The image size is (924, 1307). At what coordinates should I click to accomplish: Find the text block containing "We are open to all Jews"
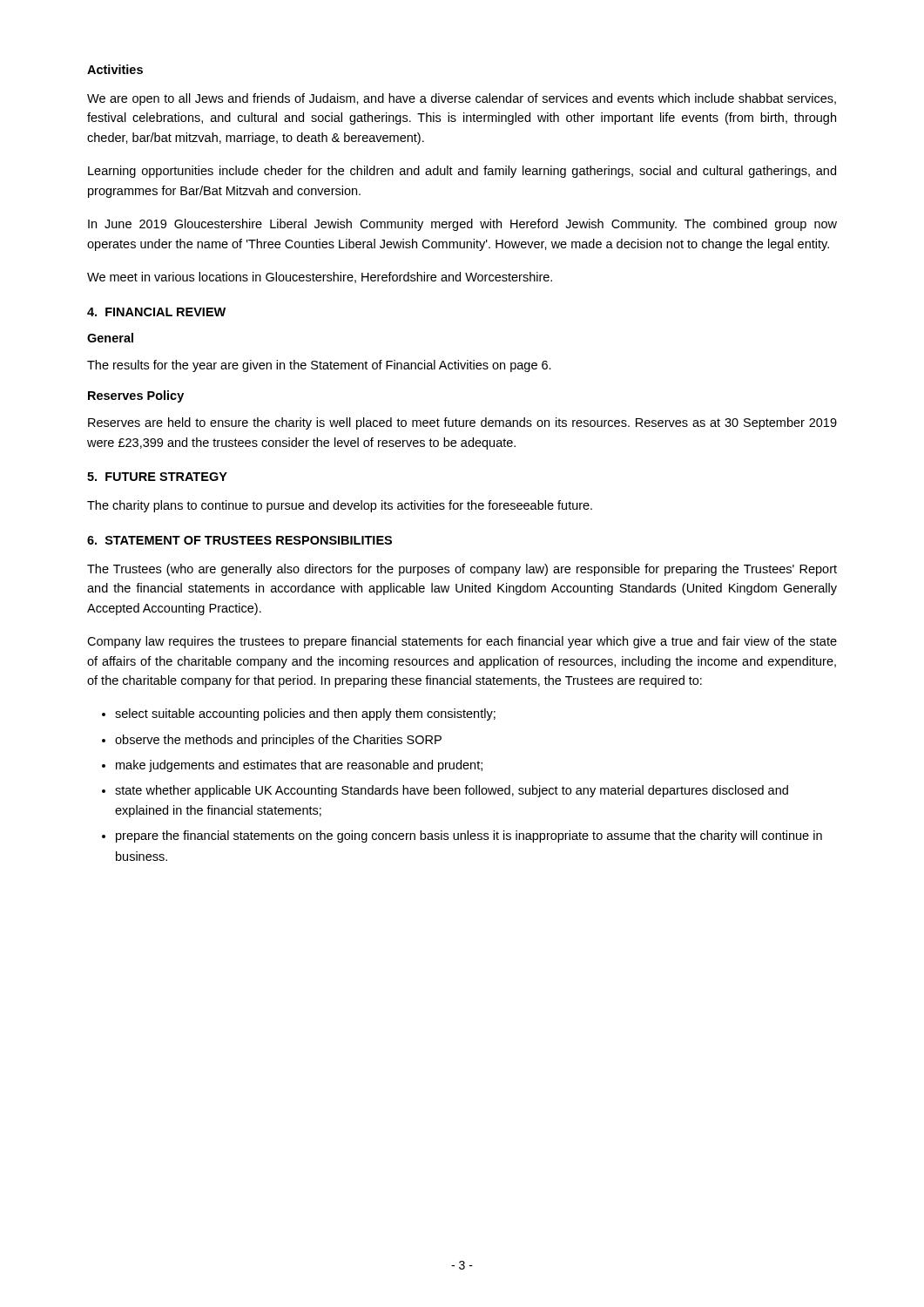(x=462, y=118)
